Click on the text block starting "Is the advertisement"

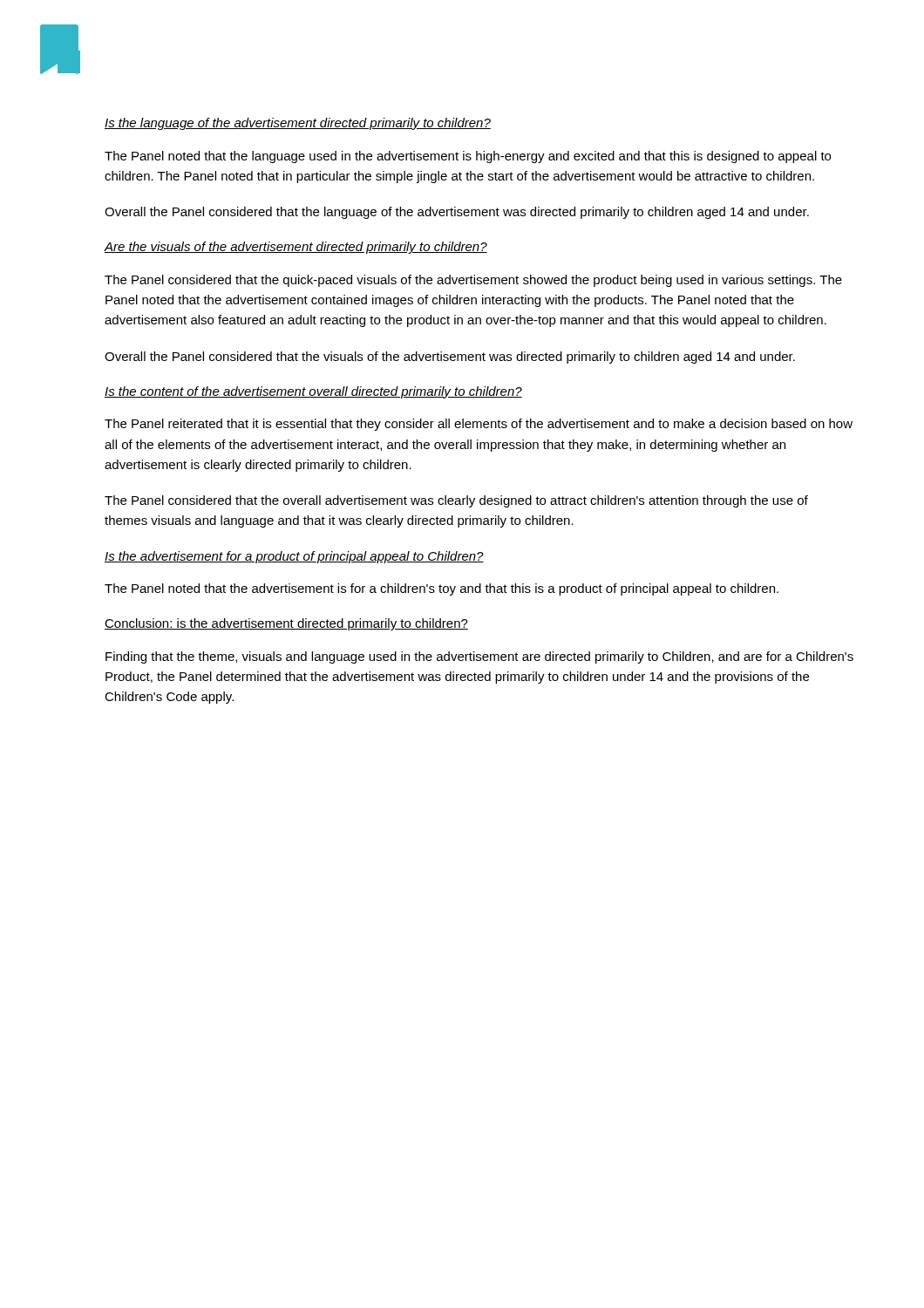pos(294,555)
